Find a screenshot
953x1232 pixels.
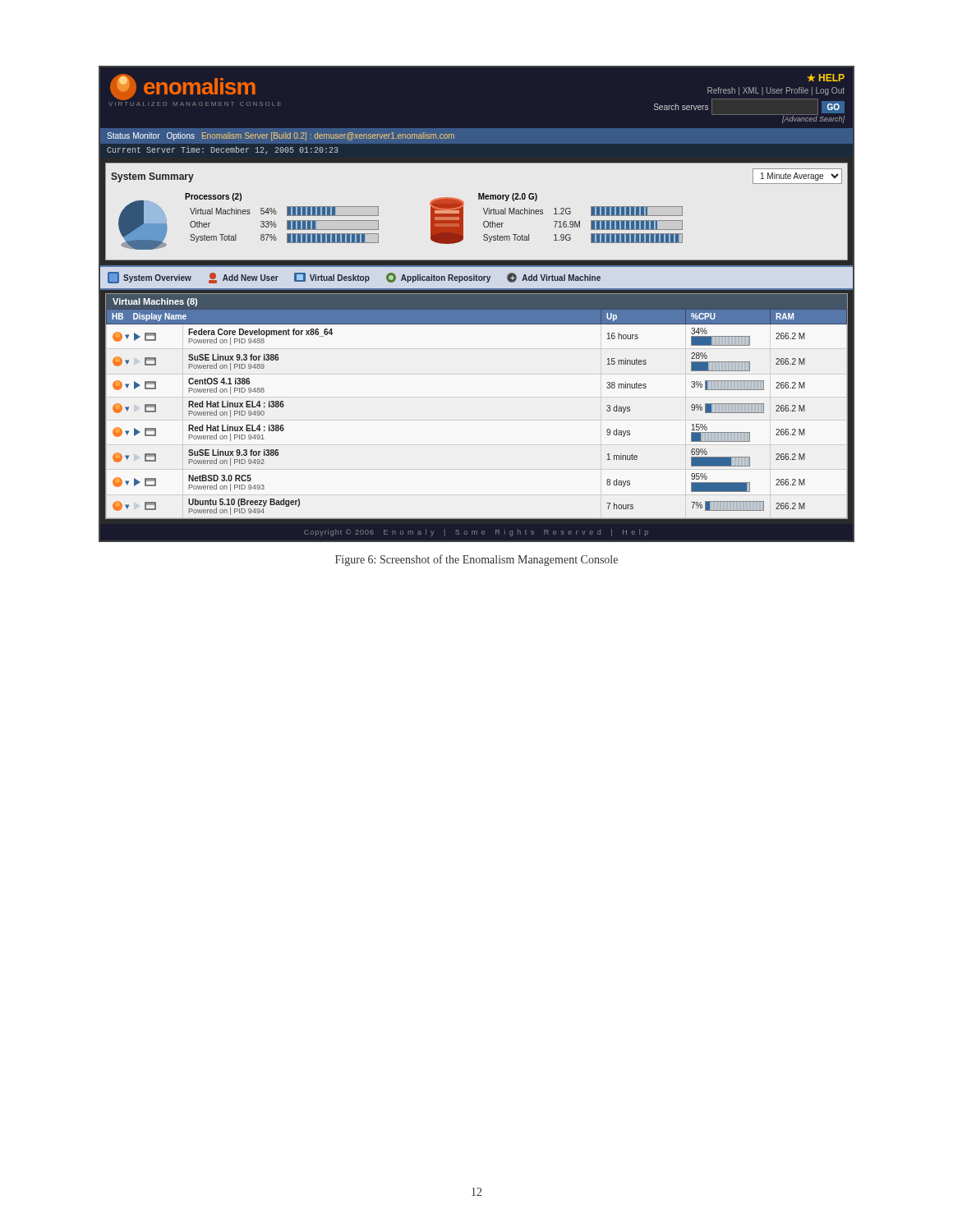pyautogui.click(x=476, y=304)
